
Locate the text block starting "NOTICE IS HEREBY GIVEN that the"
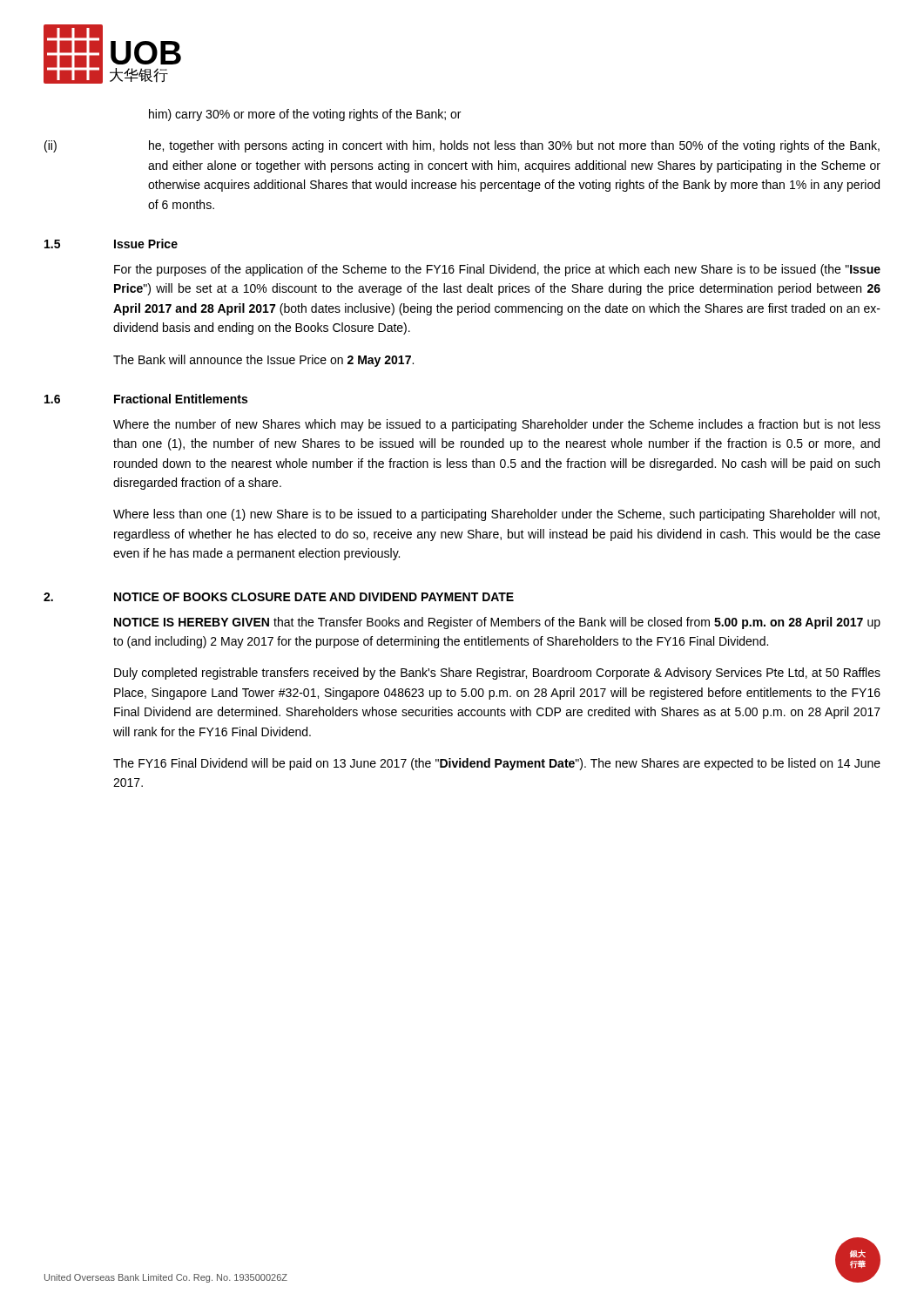coord(497,702)
